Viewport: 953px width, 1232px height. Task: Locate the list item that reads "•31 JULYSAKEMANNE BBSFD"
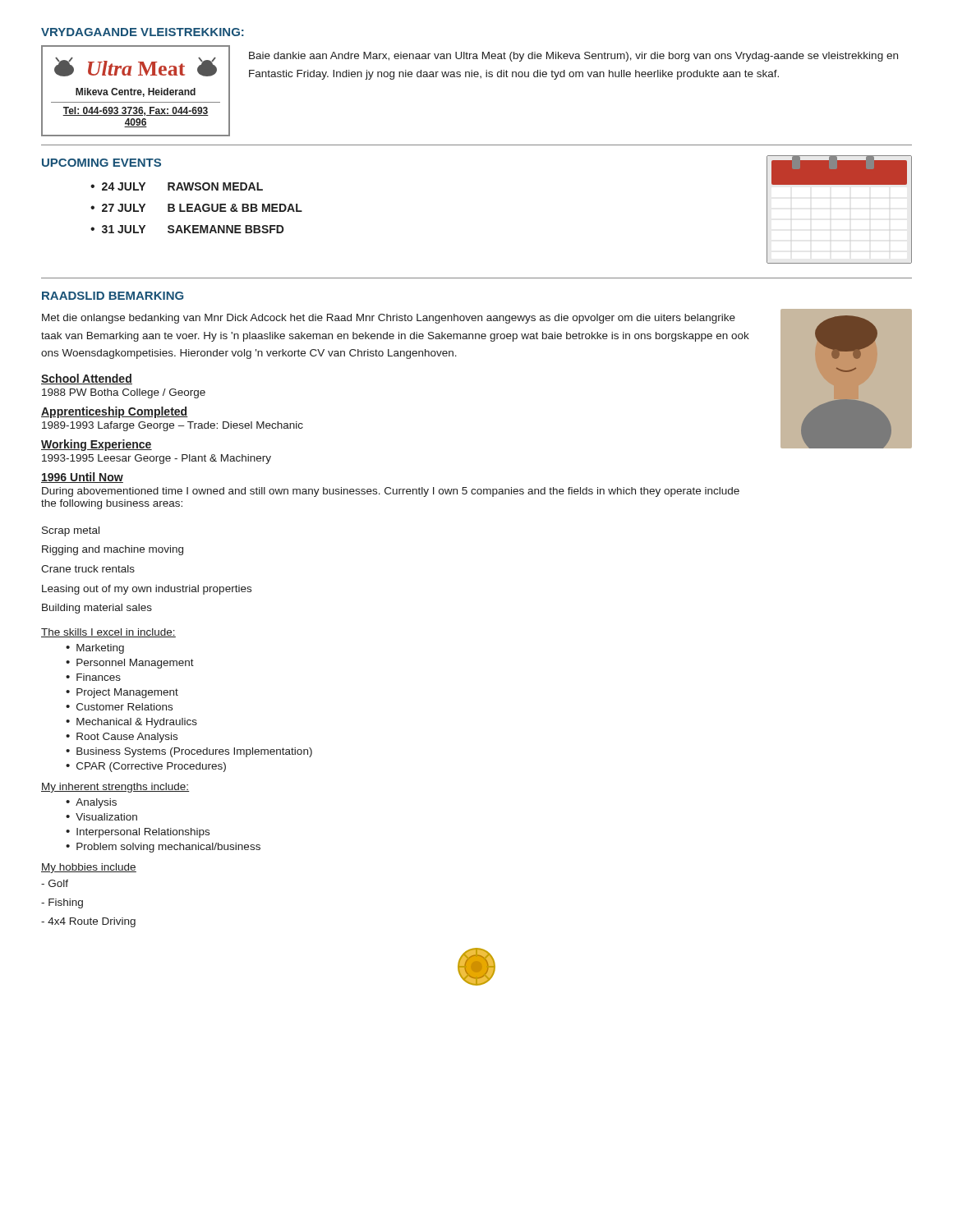(x=187, y=229)
